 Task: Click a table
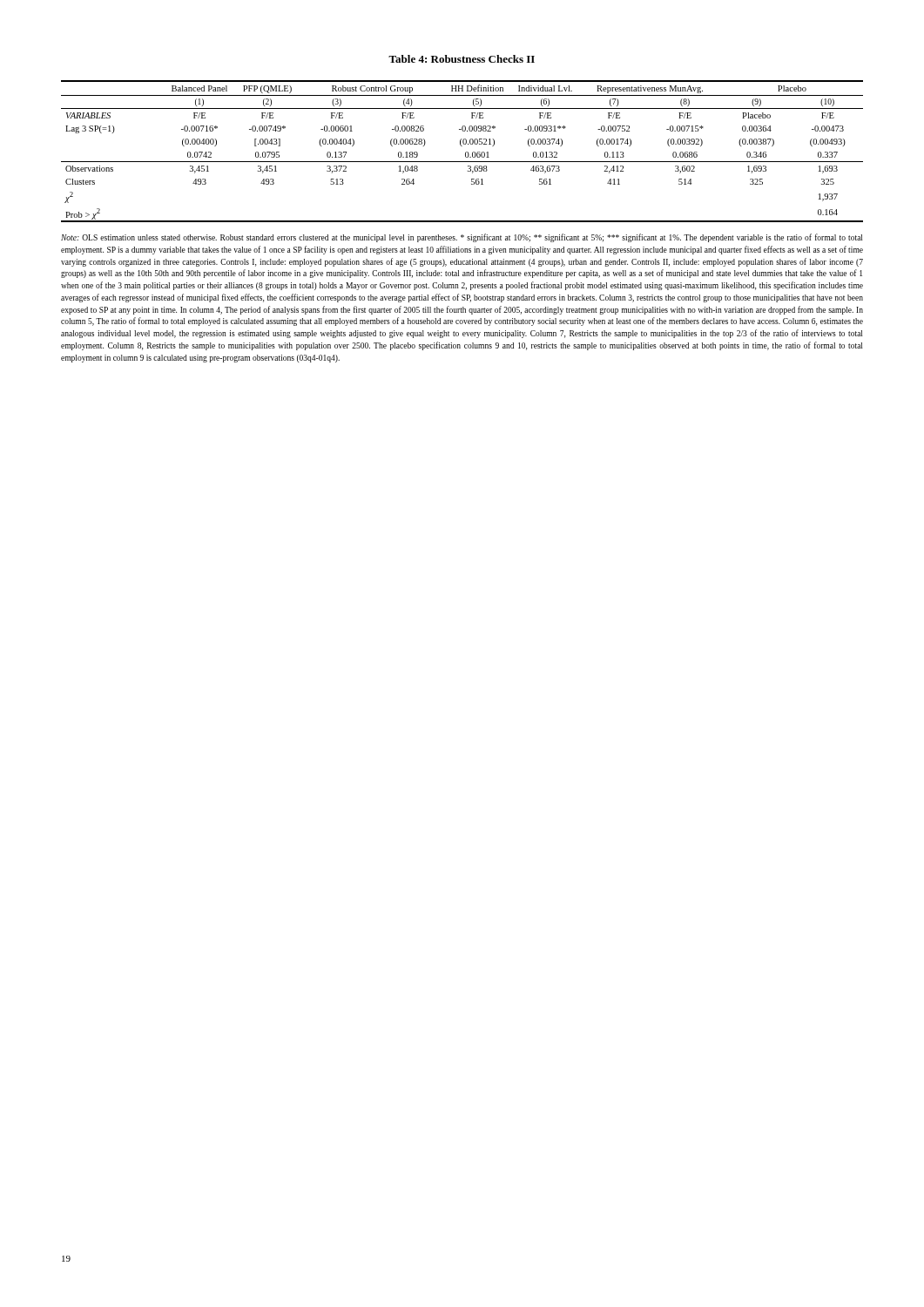click(462, 151)
